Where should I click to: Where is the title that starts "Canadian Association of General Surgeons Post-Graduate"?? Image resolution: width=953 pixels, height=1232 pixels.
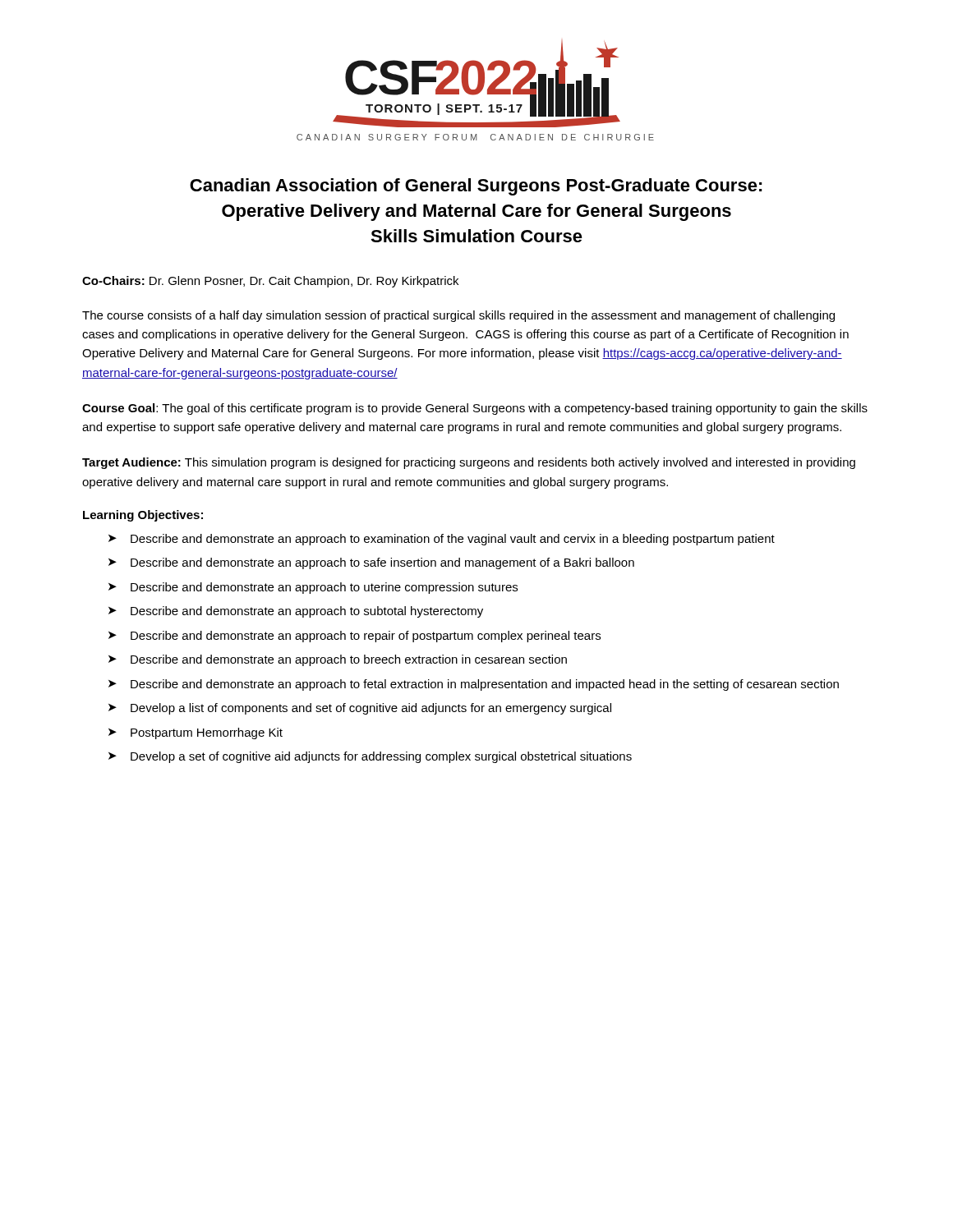(x=476, y=210)
